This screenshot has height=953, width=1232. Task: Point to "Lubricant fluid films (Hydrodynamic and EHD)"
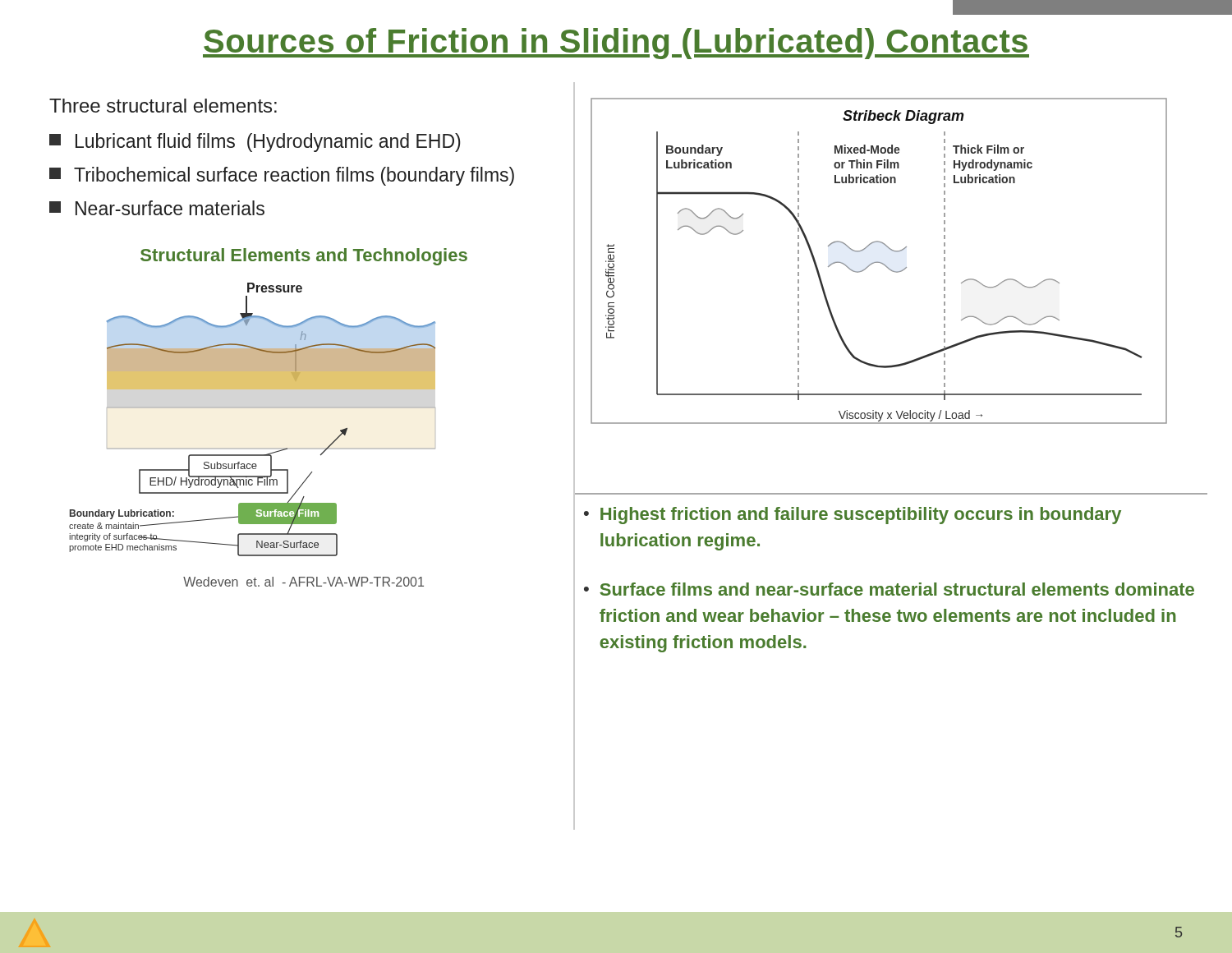coord(255,142)
